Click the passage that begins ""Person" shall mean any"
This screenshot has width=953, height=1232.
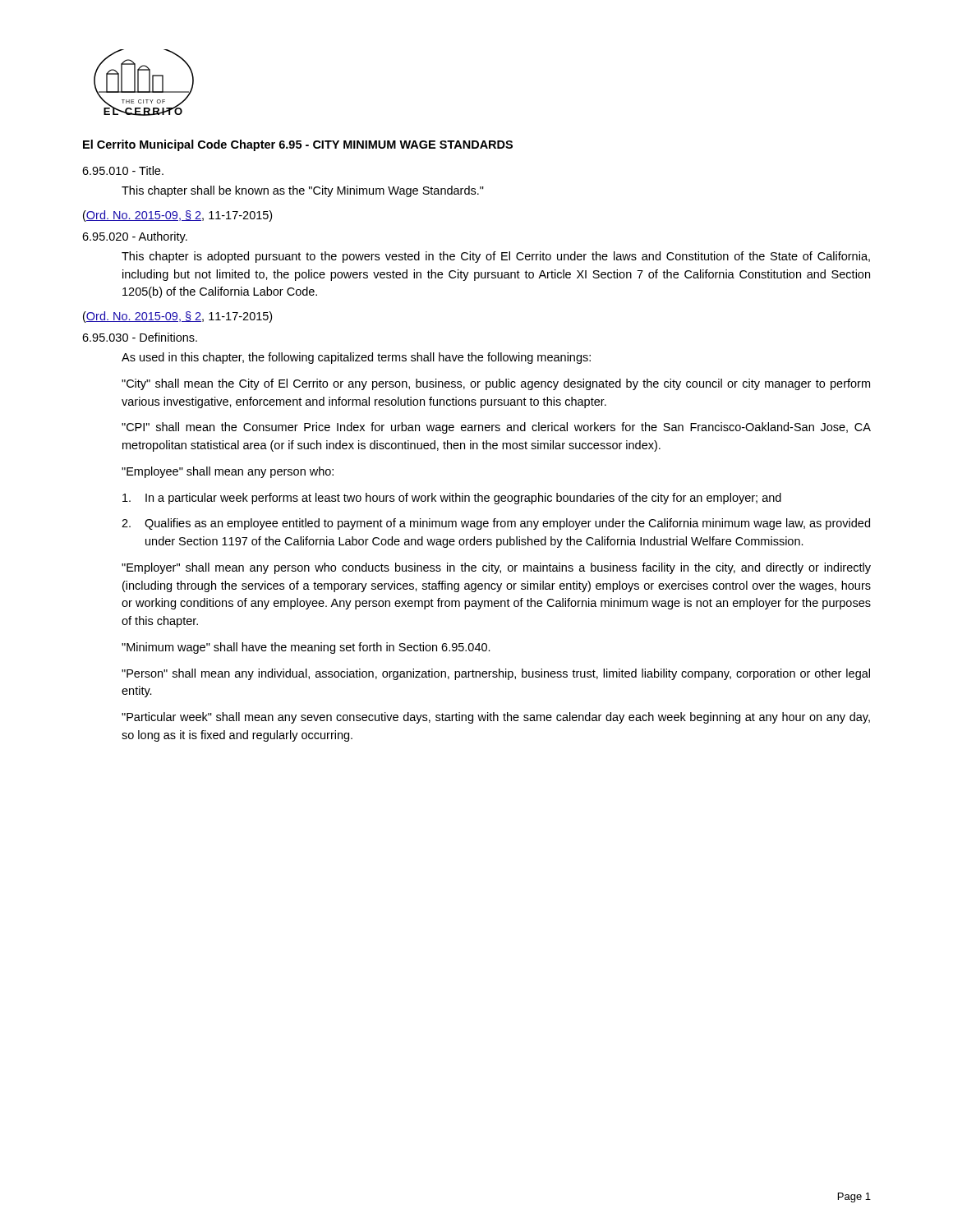(496, 682)
